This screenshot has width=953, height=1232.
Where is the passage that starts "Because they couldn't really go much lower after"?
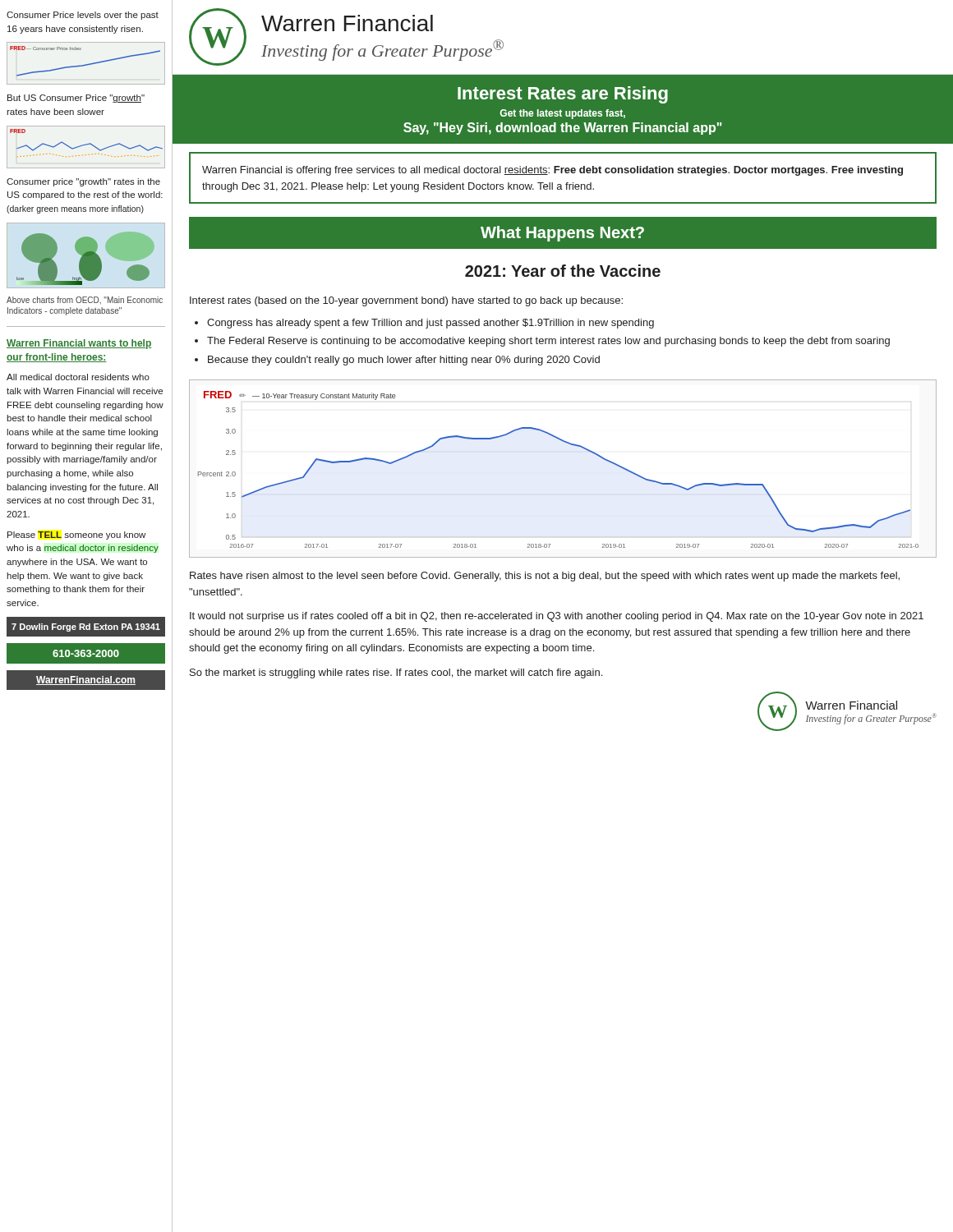pyautogui.click(x=404, y=359)
